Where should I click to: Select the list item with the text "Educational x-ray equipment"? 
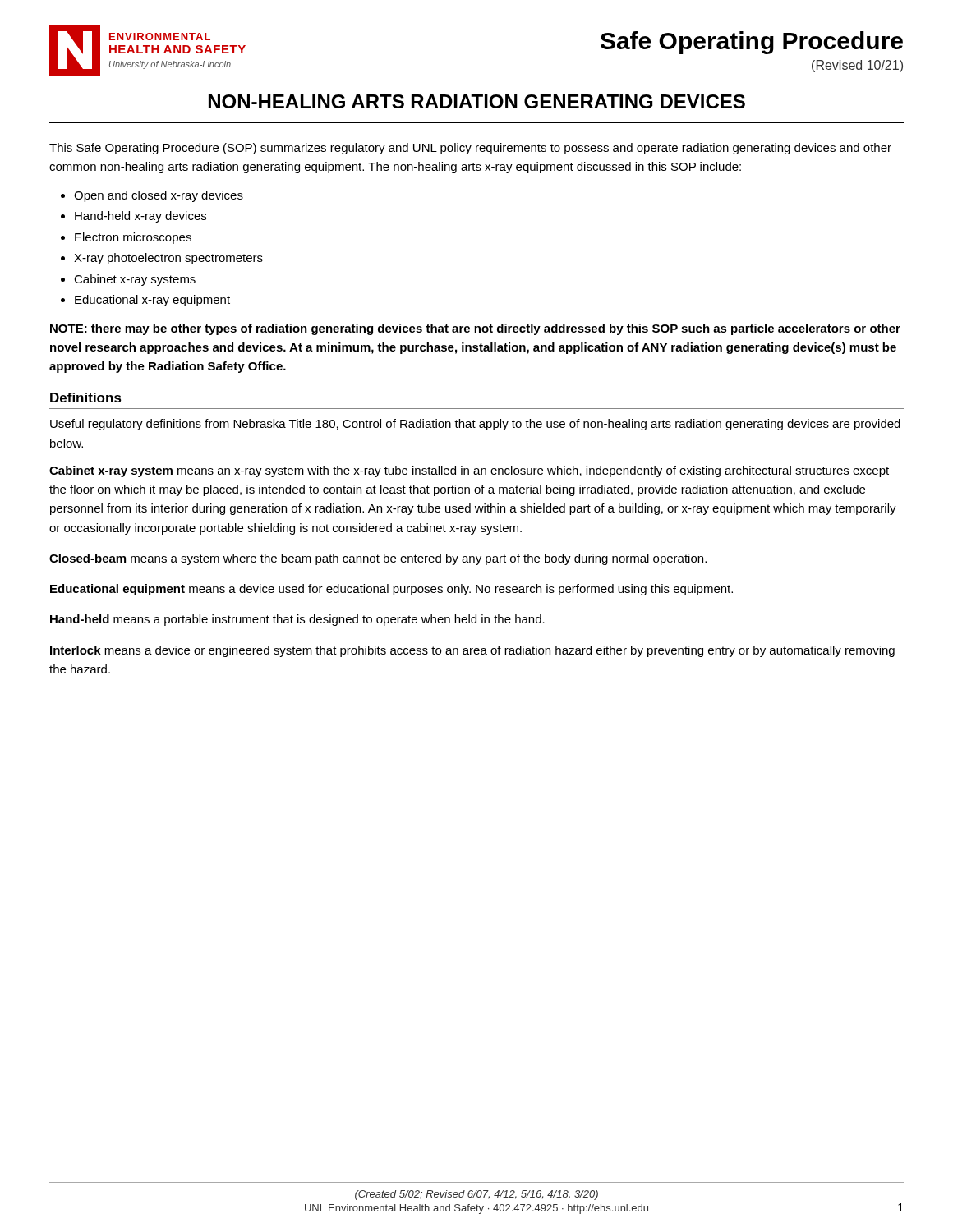click(152, 299)
